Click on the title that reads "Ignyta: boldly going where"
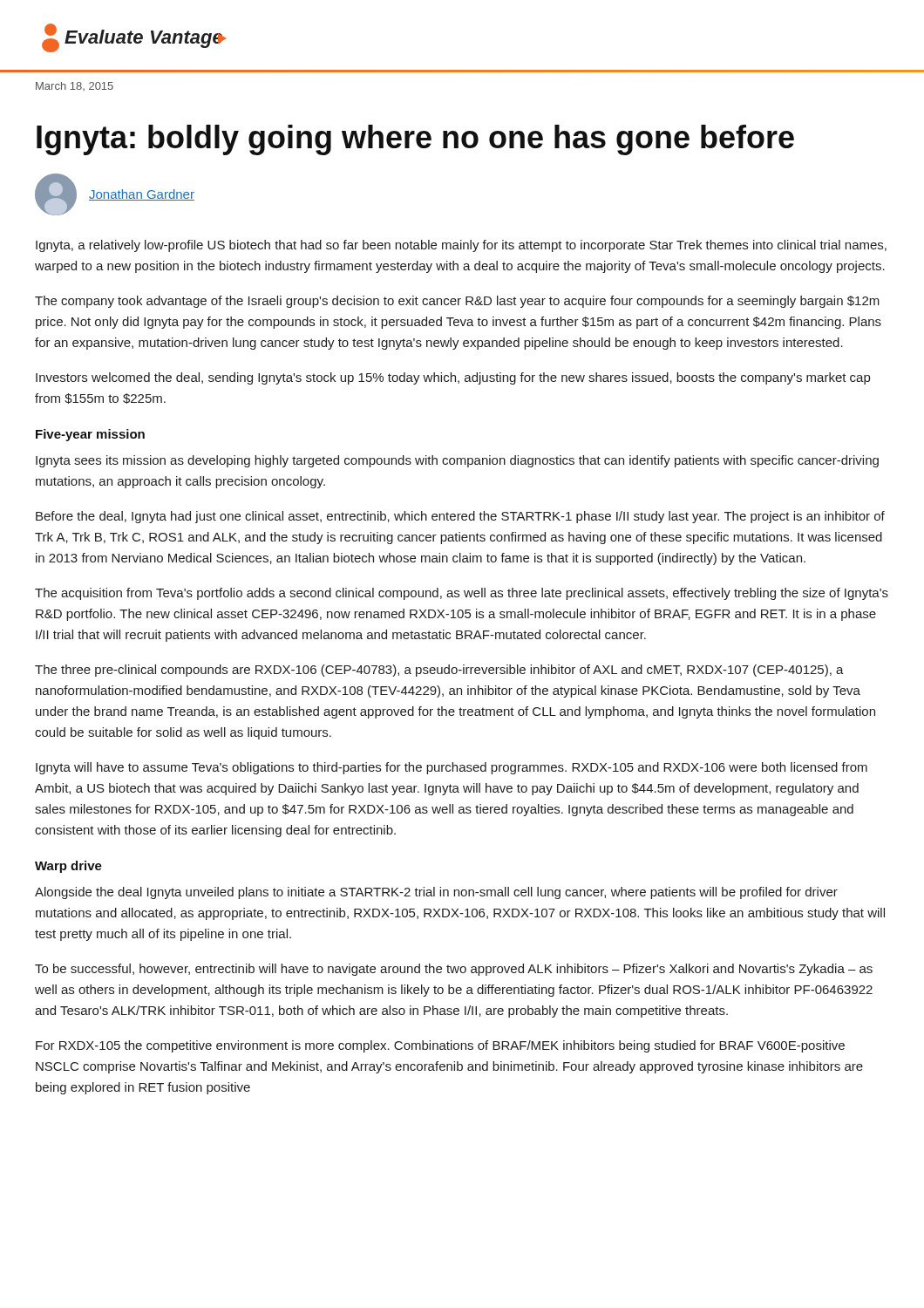924x1308 pixels. click(x=415, y=137)
